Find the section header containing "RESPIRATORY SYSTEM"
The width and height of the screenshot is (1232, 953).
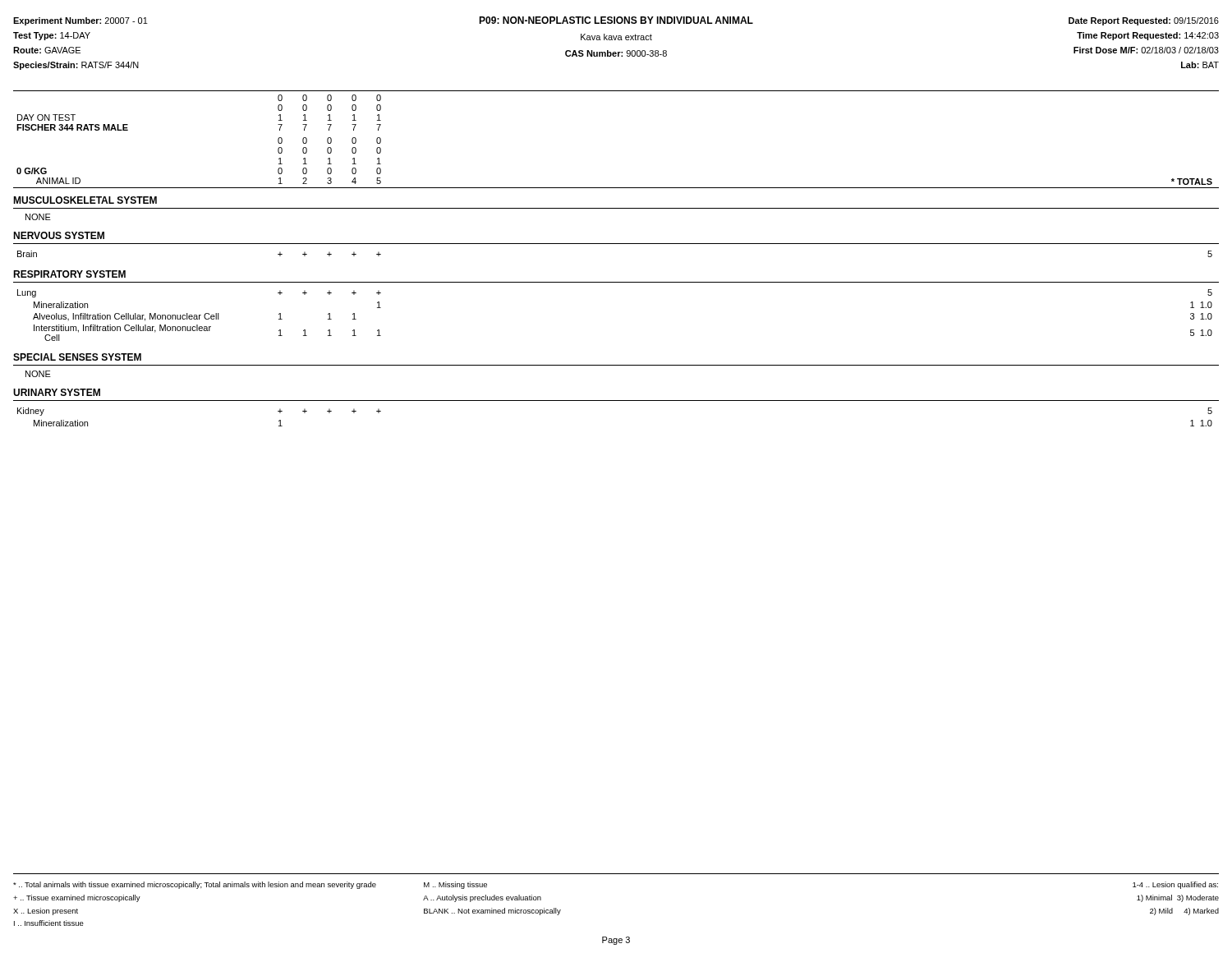70,274
